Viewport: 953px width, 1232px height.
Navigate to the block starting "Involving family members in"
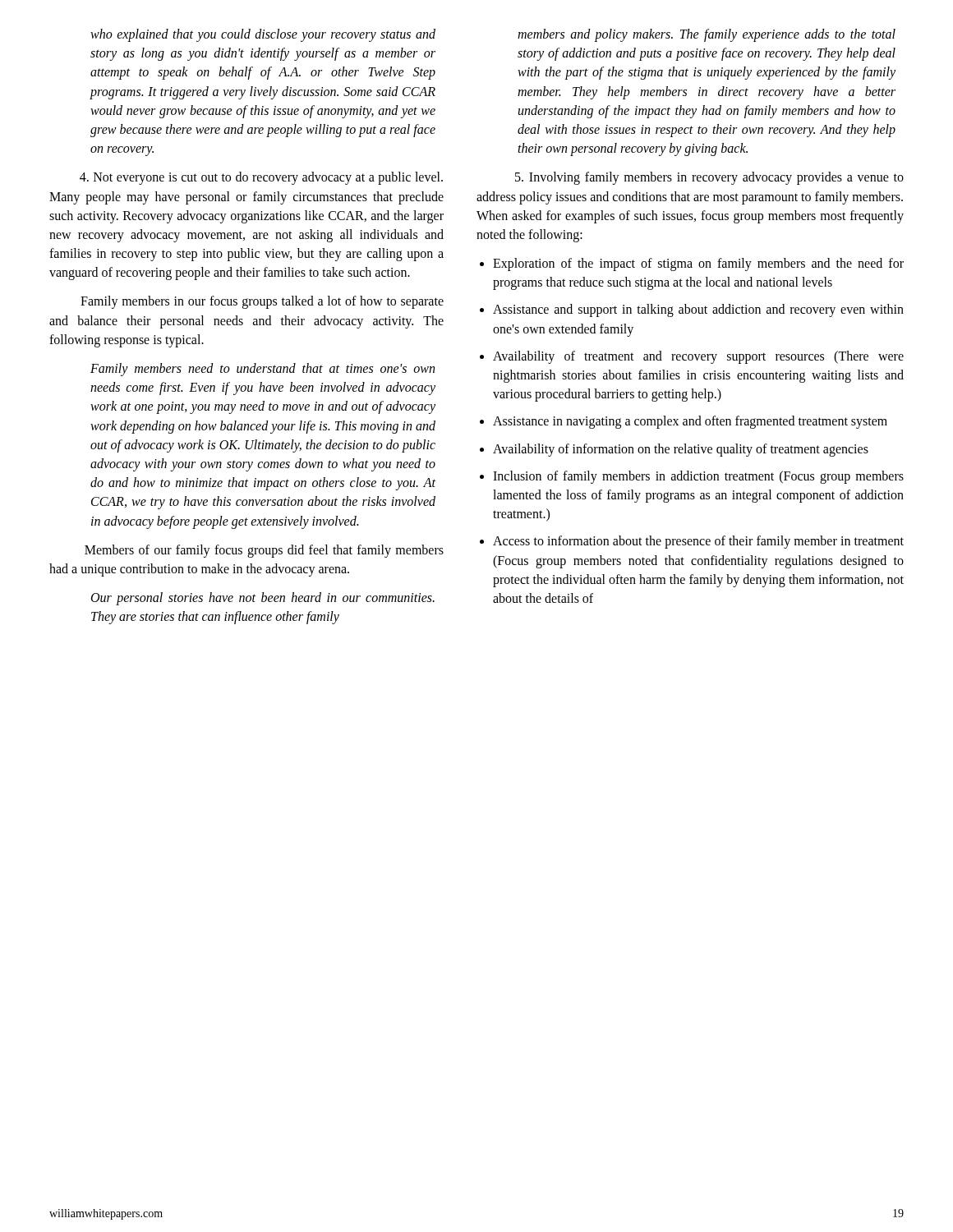(x=690, y=206)
